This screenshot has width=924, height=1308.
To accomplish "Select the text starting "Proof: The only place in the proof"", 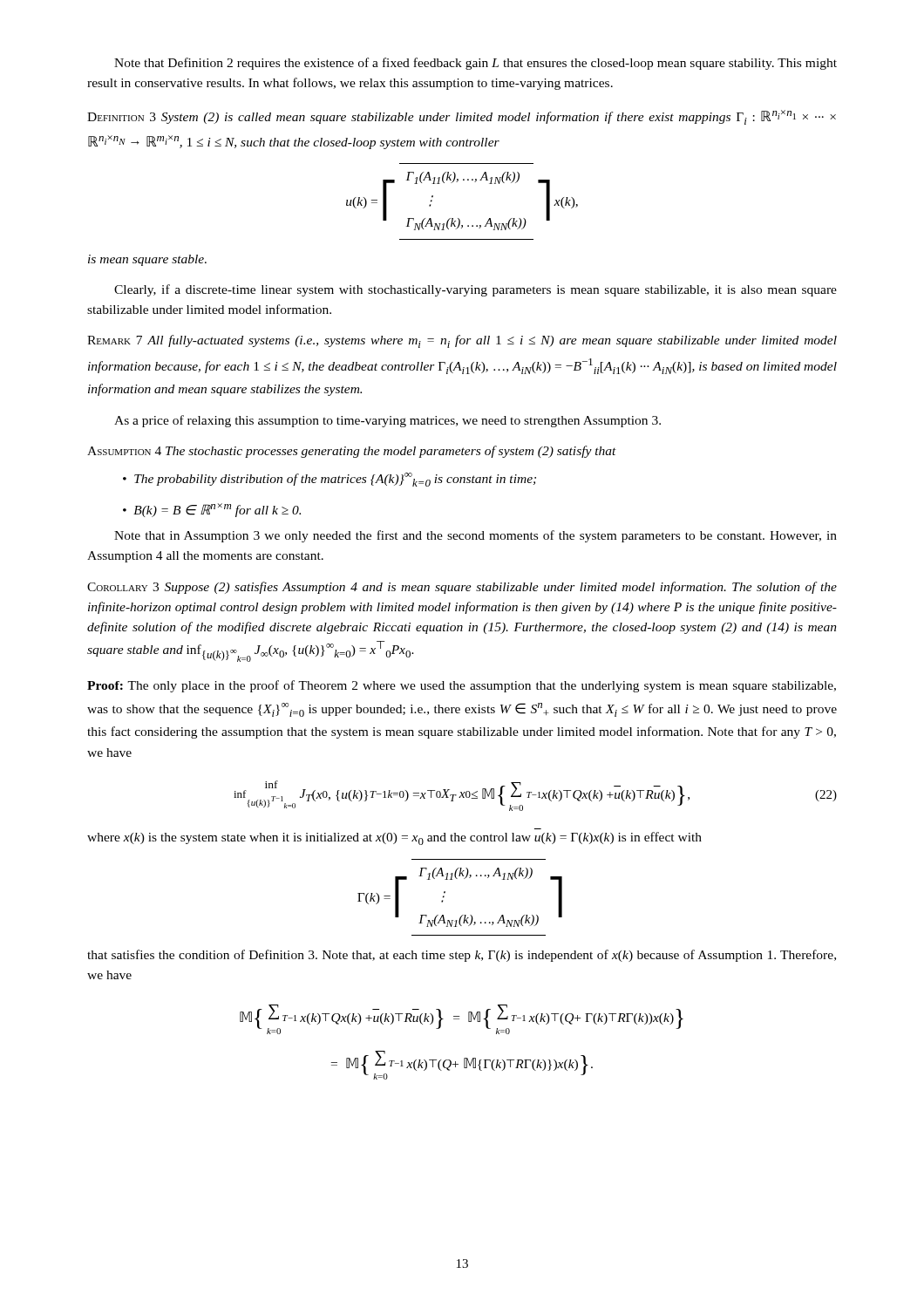I will 462,718.
